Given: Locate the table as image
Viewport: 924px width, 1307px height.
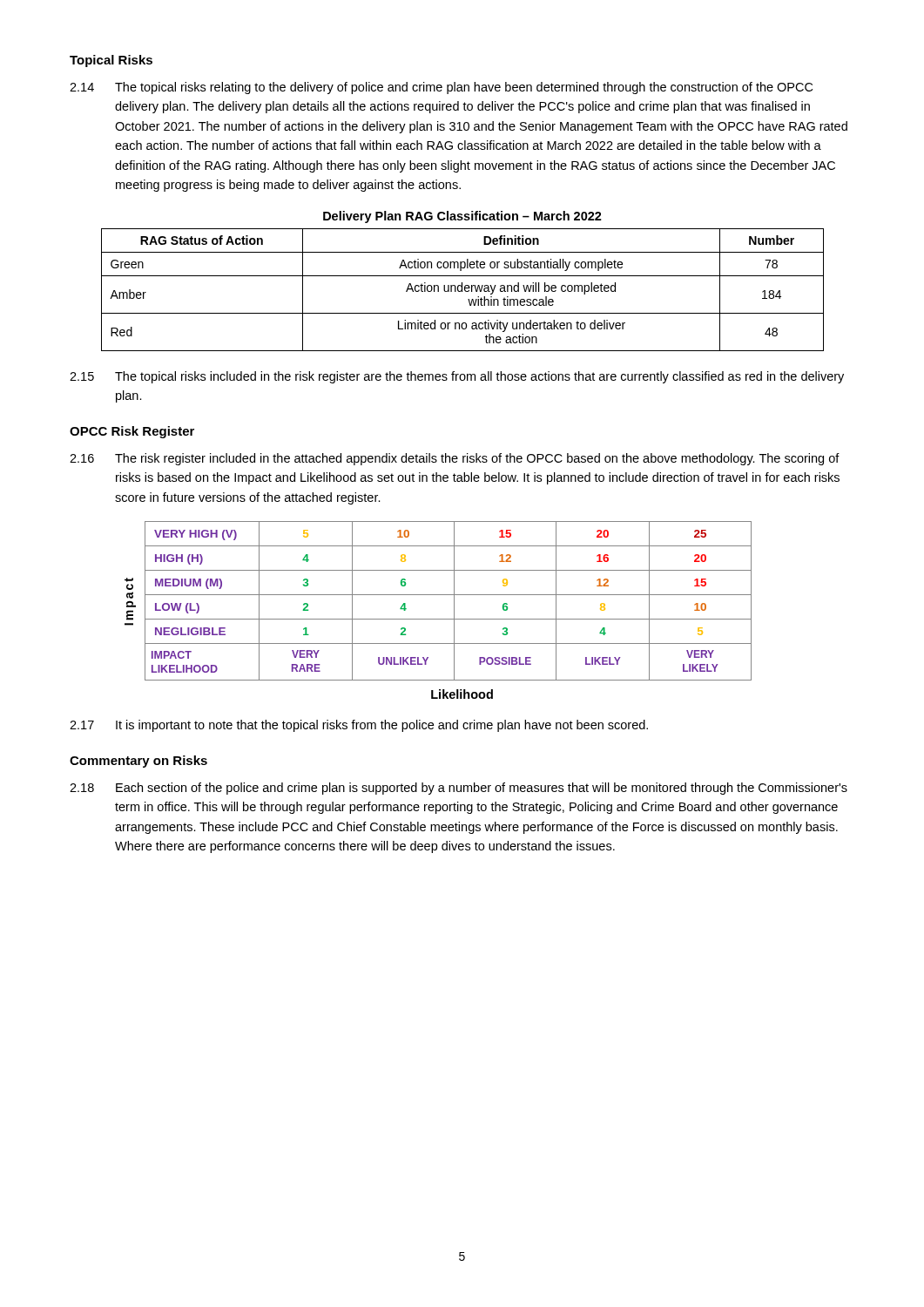Looking at the screenshot, I should click(x=462, y=601).
